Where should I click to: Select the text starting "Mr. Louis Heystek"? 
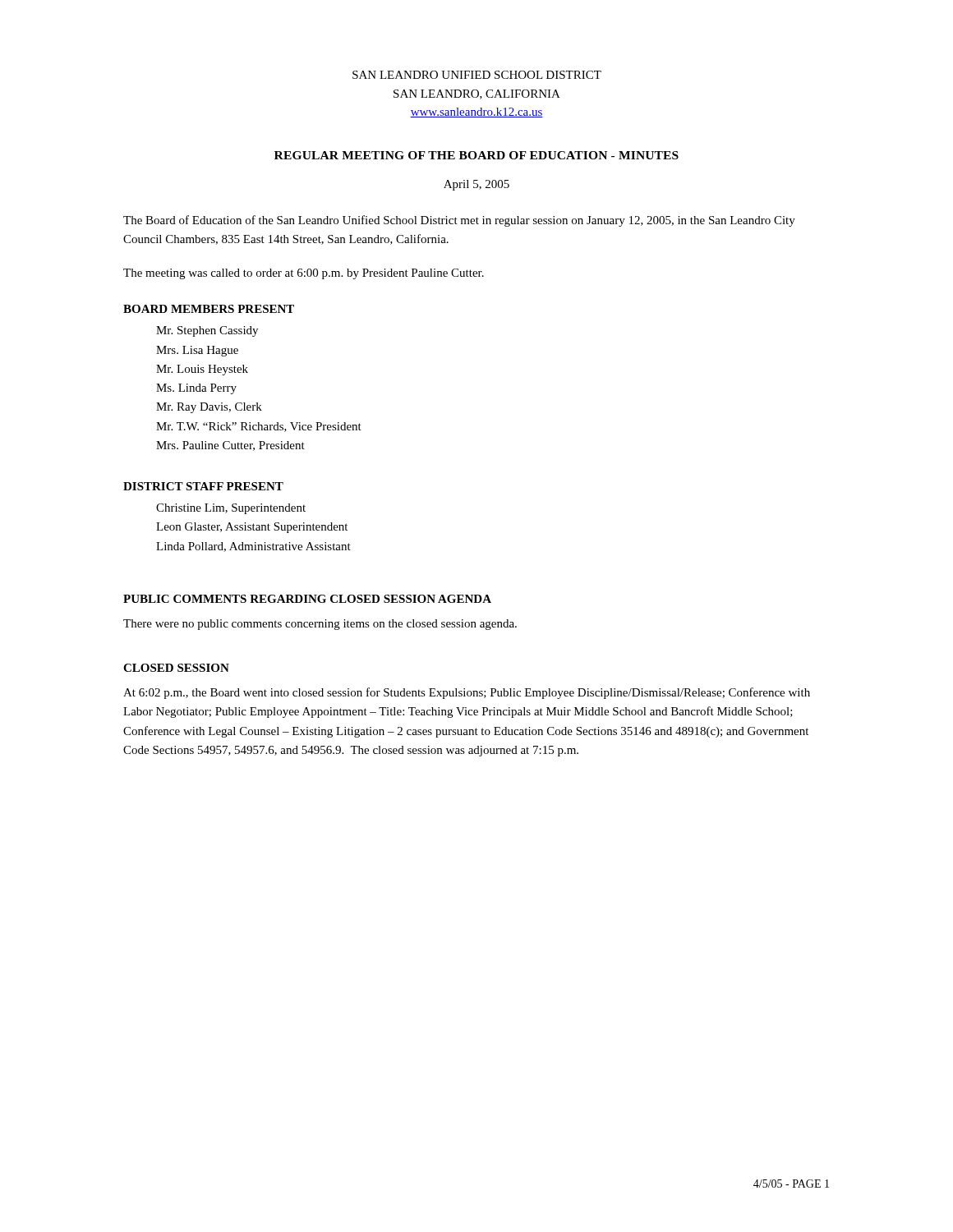[202, 369]
